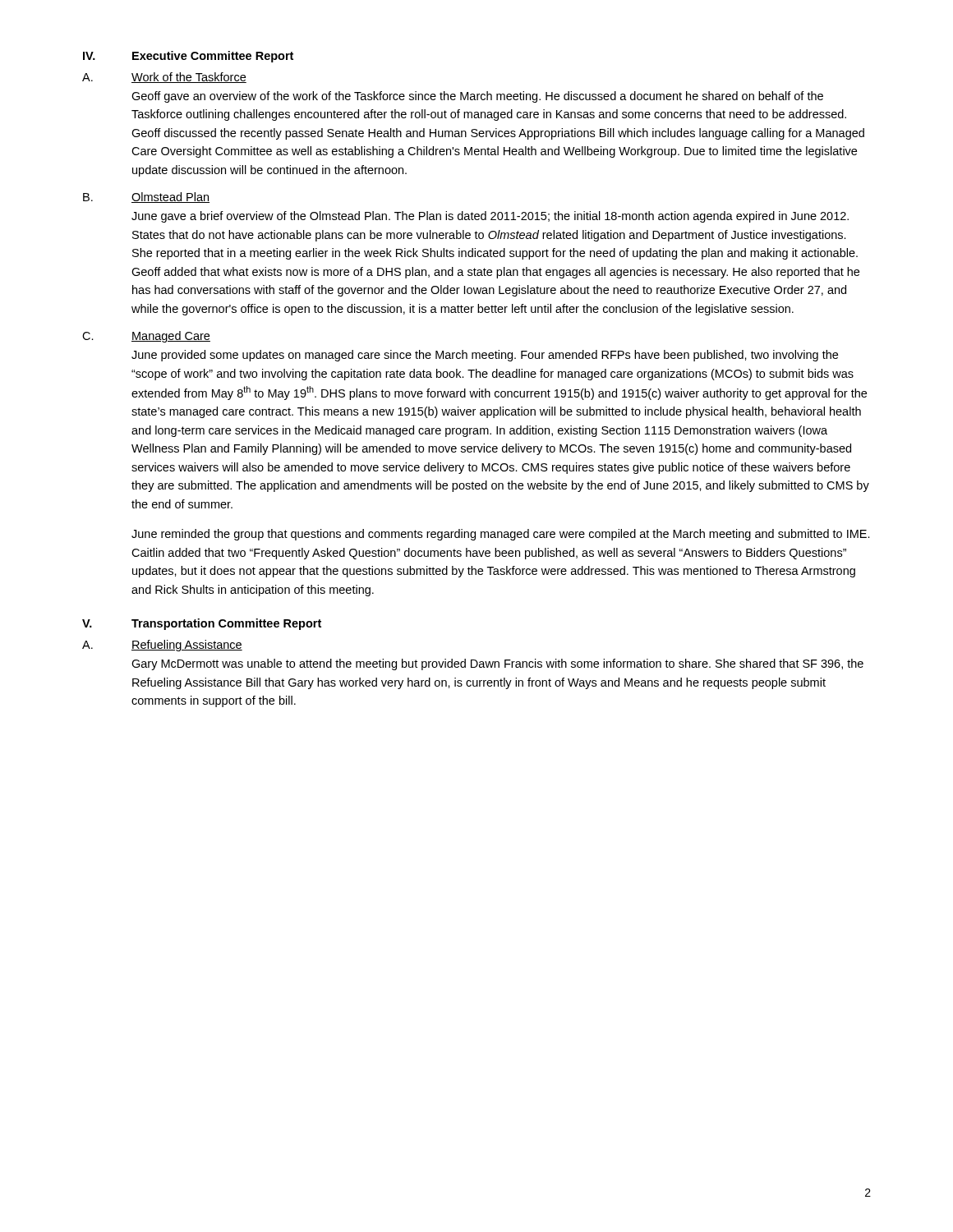
Task: Click the passage that begins "June reminded the group that questions"
Action: tap(476, 562)
